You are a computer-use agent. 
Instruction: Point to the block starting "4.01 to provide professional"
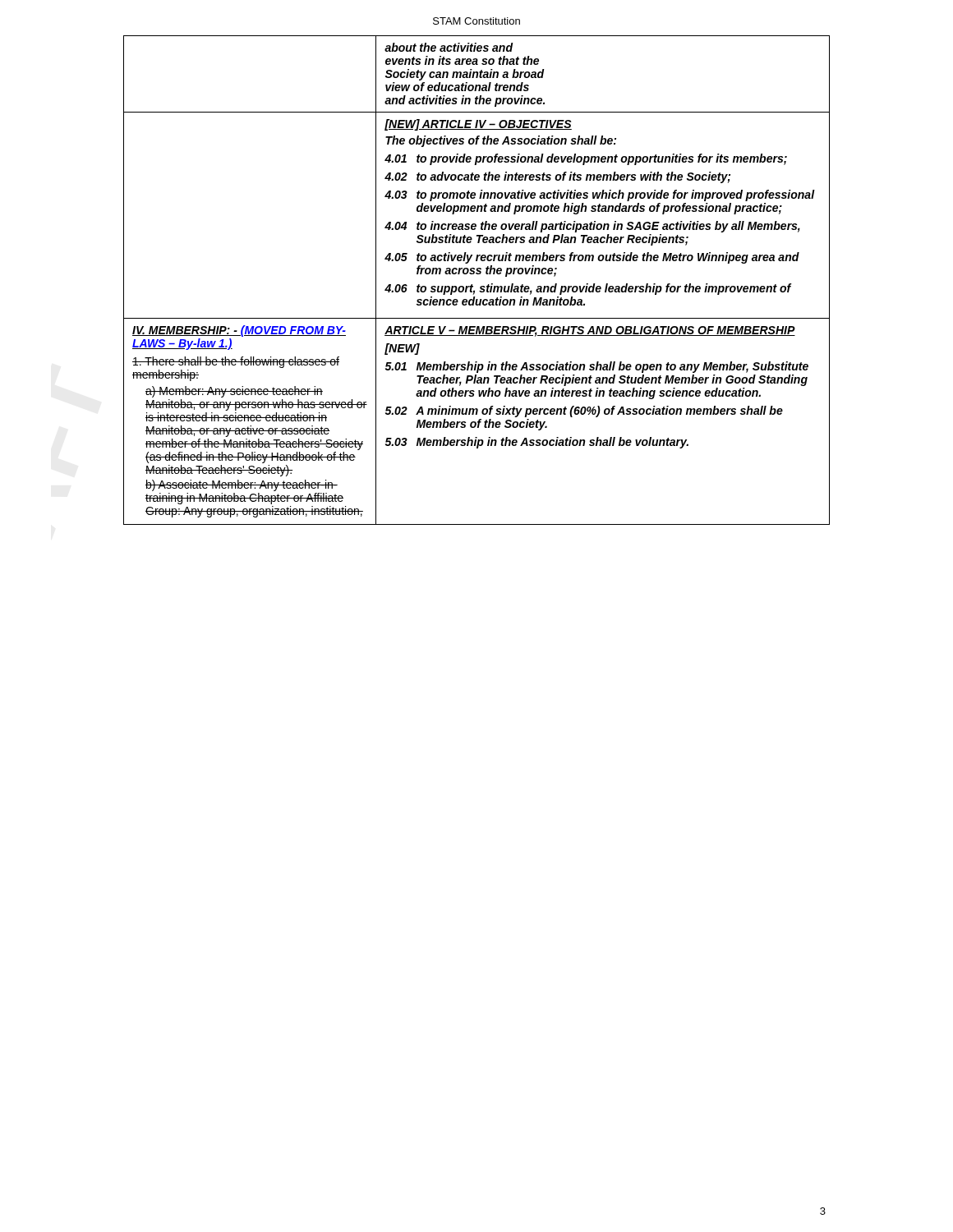(586, 158)
